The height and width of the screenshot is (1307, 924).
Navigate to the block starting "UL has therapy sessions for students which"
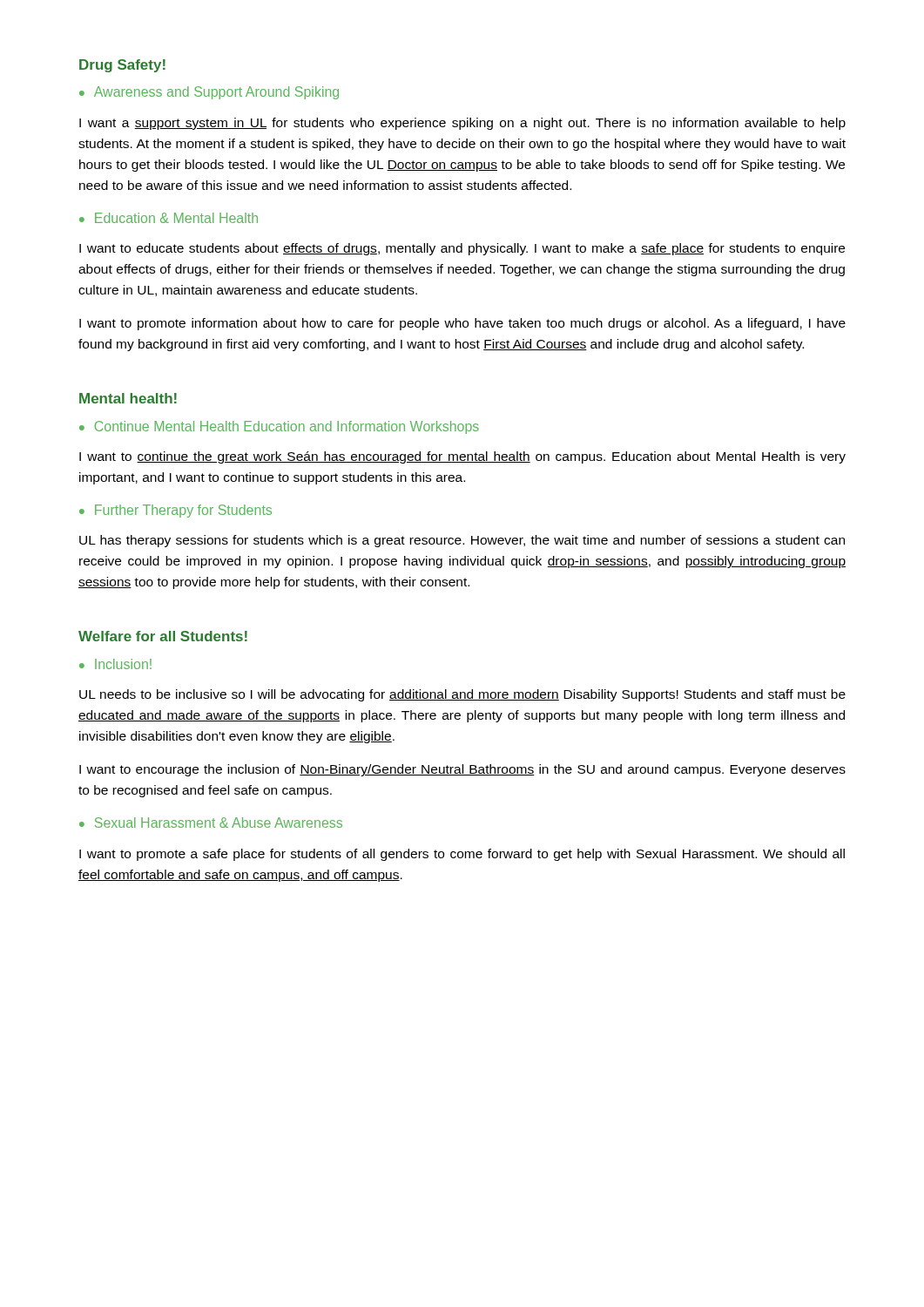click(462, 561)
